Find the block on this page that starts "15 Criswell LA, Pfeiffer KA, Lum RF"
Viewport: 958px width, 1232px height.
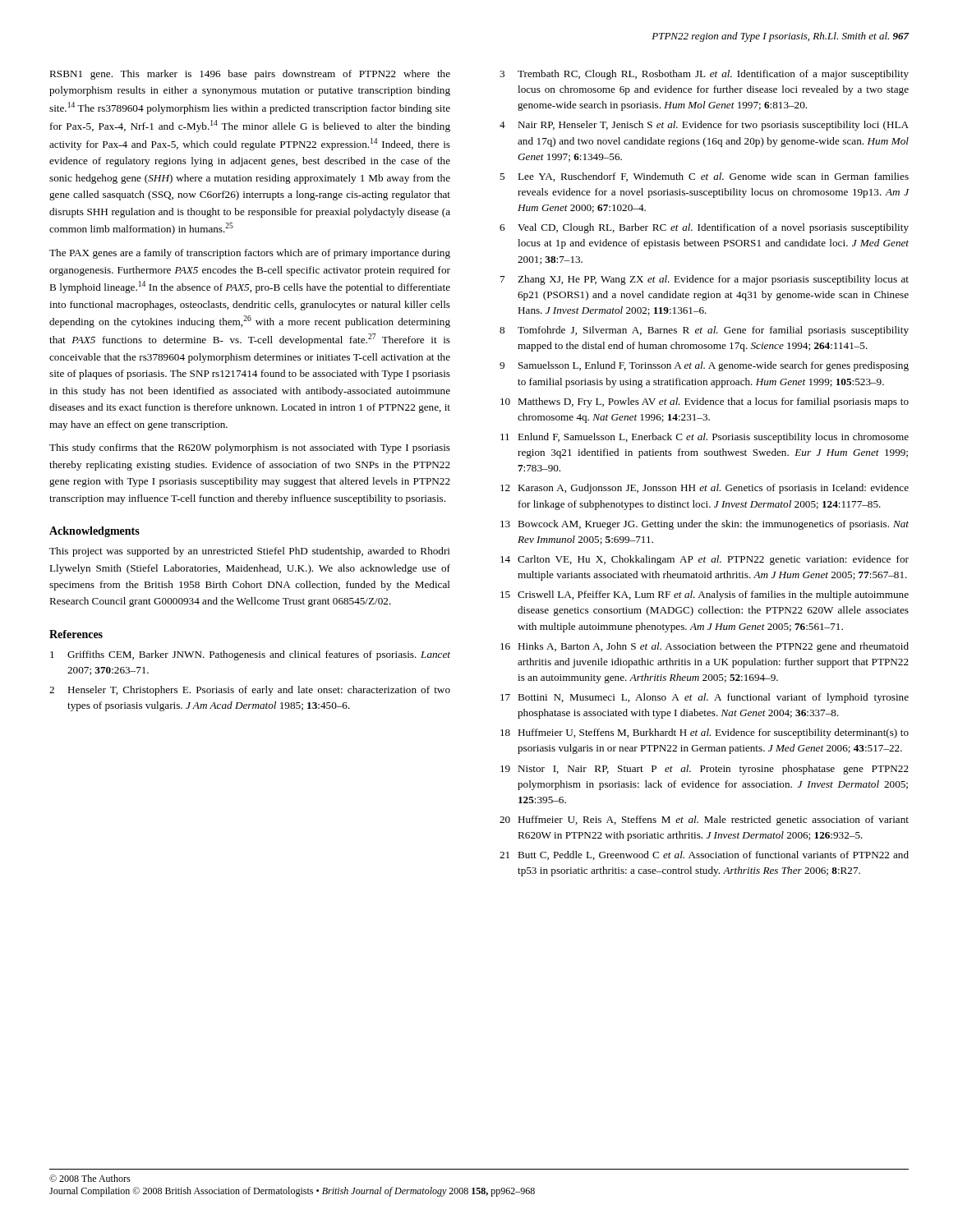point(704,610)
